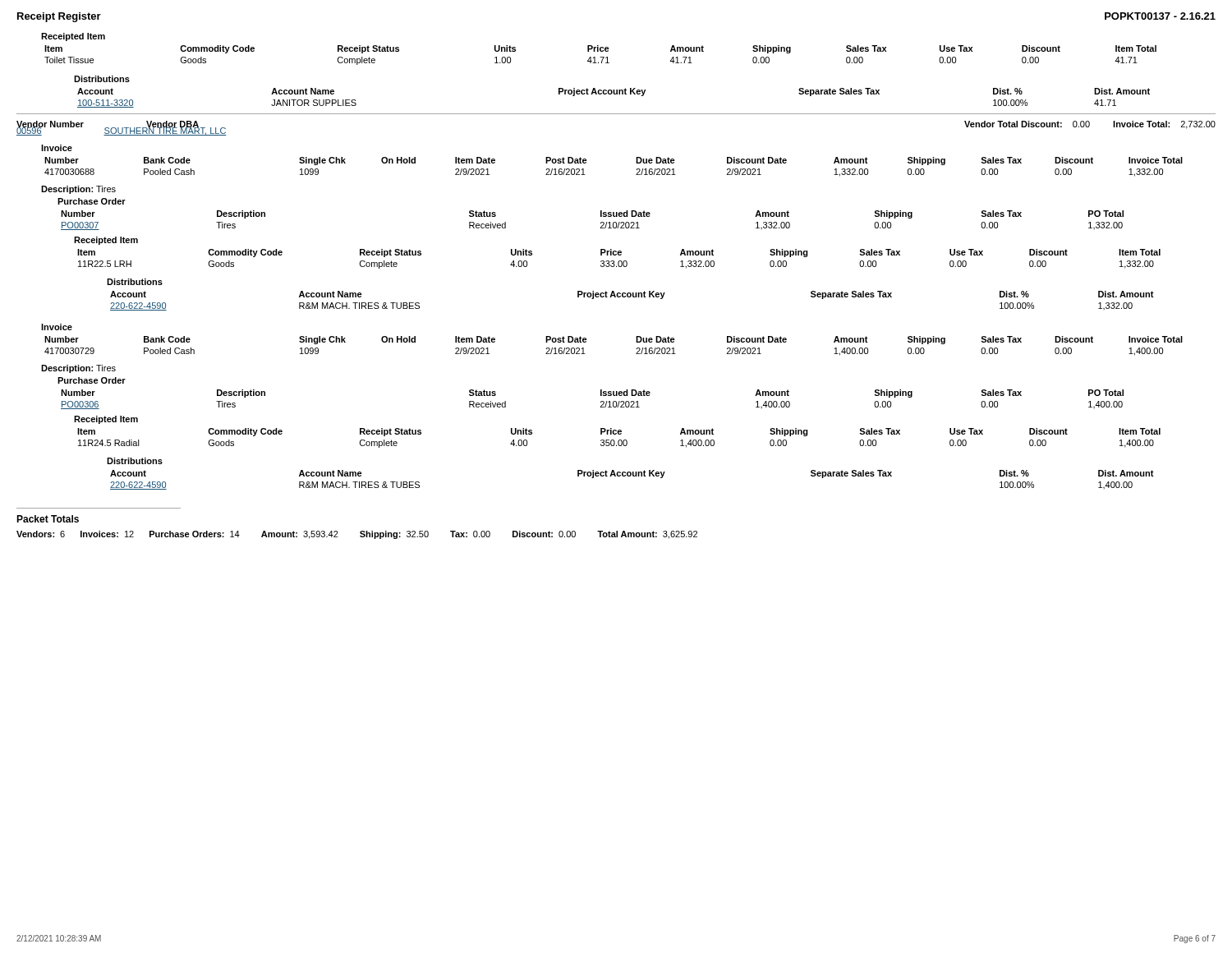
Task: Click on the table containing "JANITOR SUPPLIES"
Action: tap(645, 97)
